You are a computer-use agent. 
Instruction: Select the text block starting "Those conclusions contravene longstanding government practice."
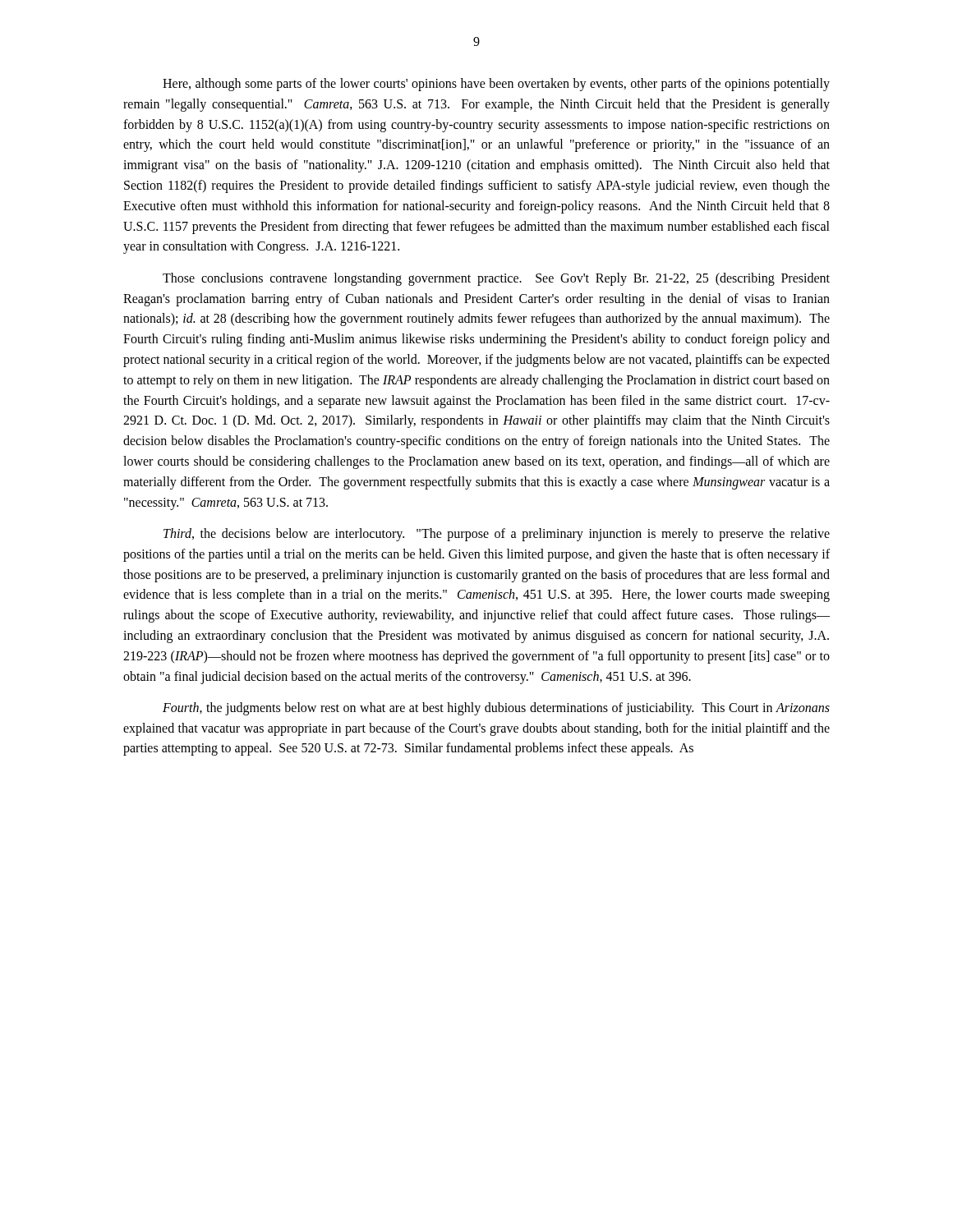pos(476,390)
